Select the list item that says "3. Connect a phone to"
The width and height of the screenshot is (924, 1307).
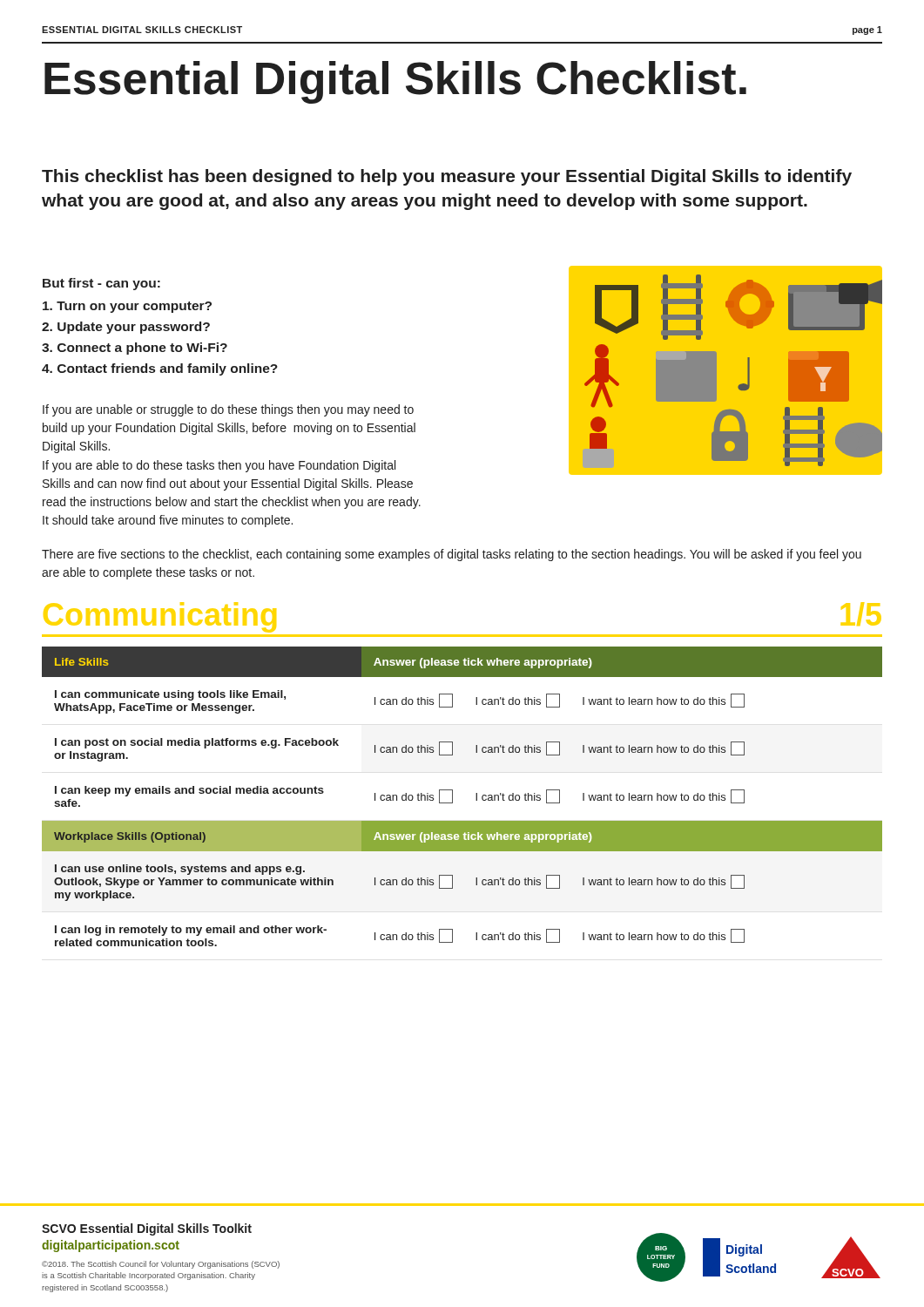pos(233,348)
